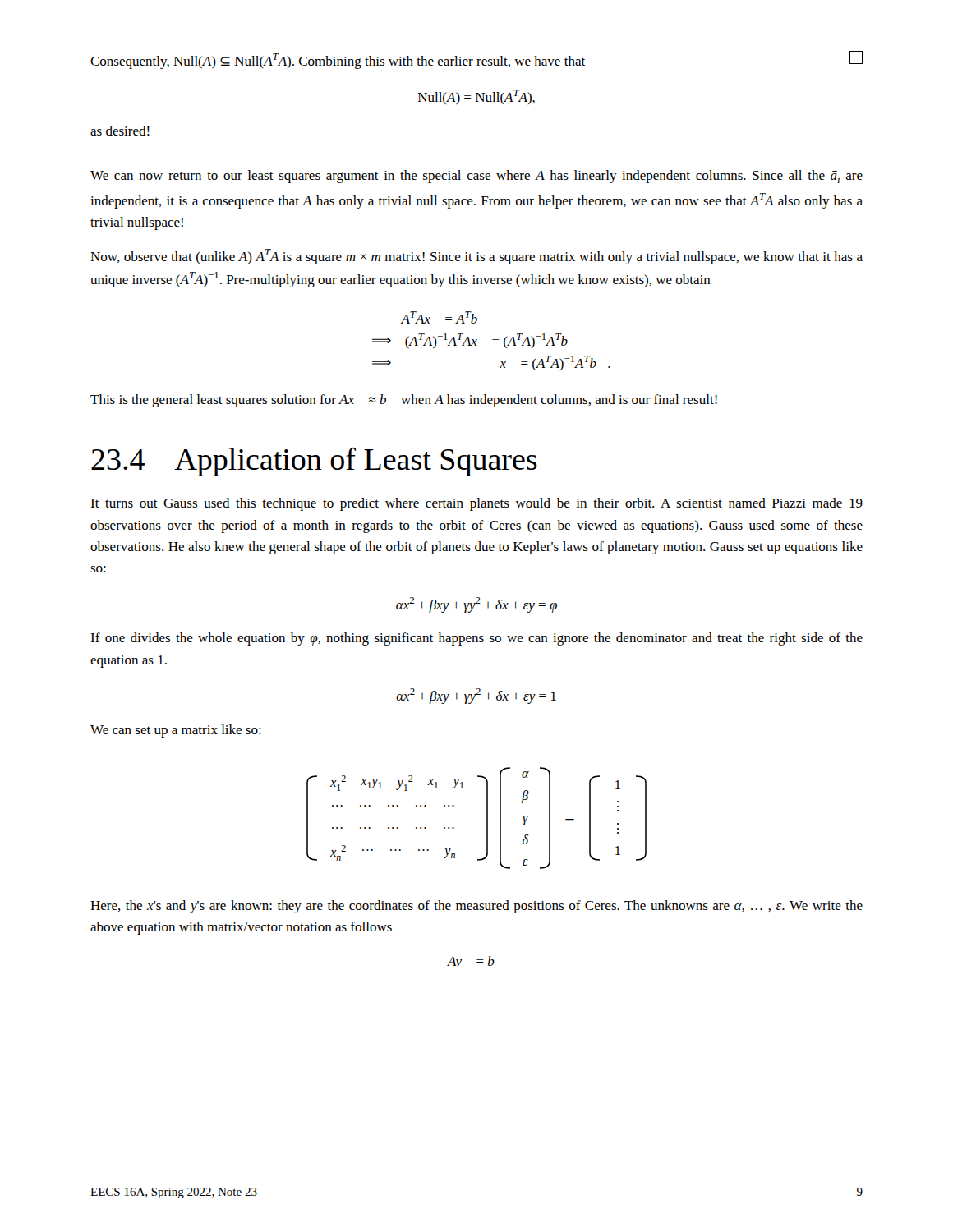The width and height of the screenshot is (953, 1232).
Task: Point to the block starting "If one divides the whole equation by φ,"
Action: (476, 649)
